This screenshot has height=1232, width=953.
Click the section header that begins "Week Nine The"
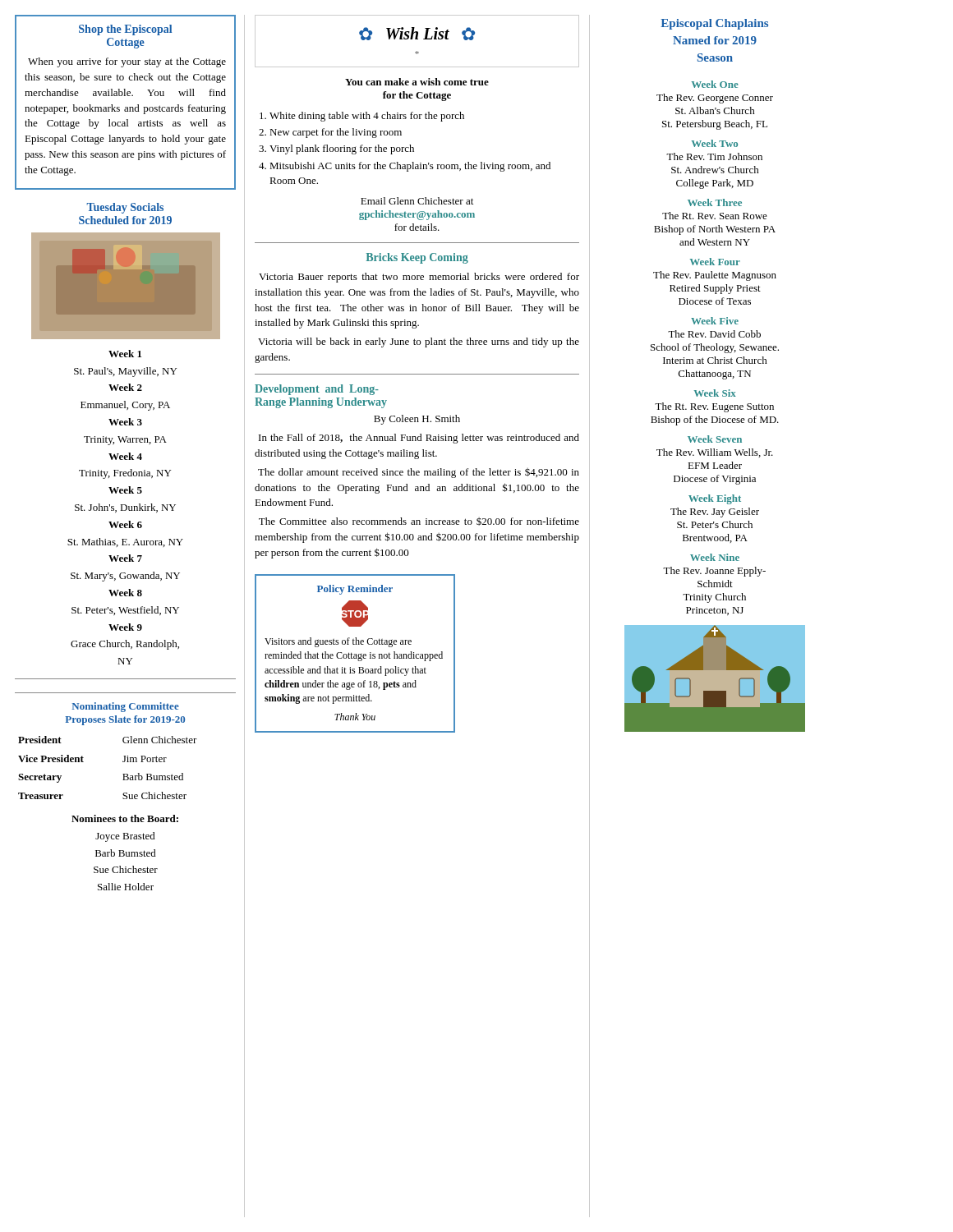715,584
